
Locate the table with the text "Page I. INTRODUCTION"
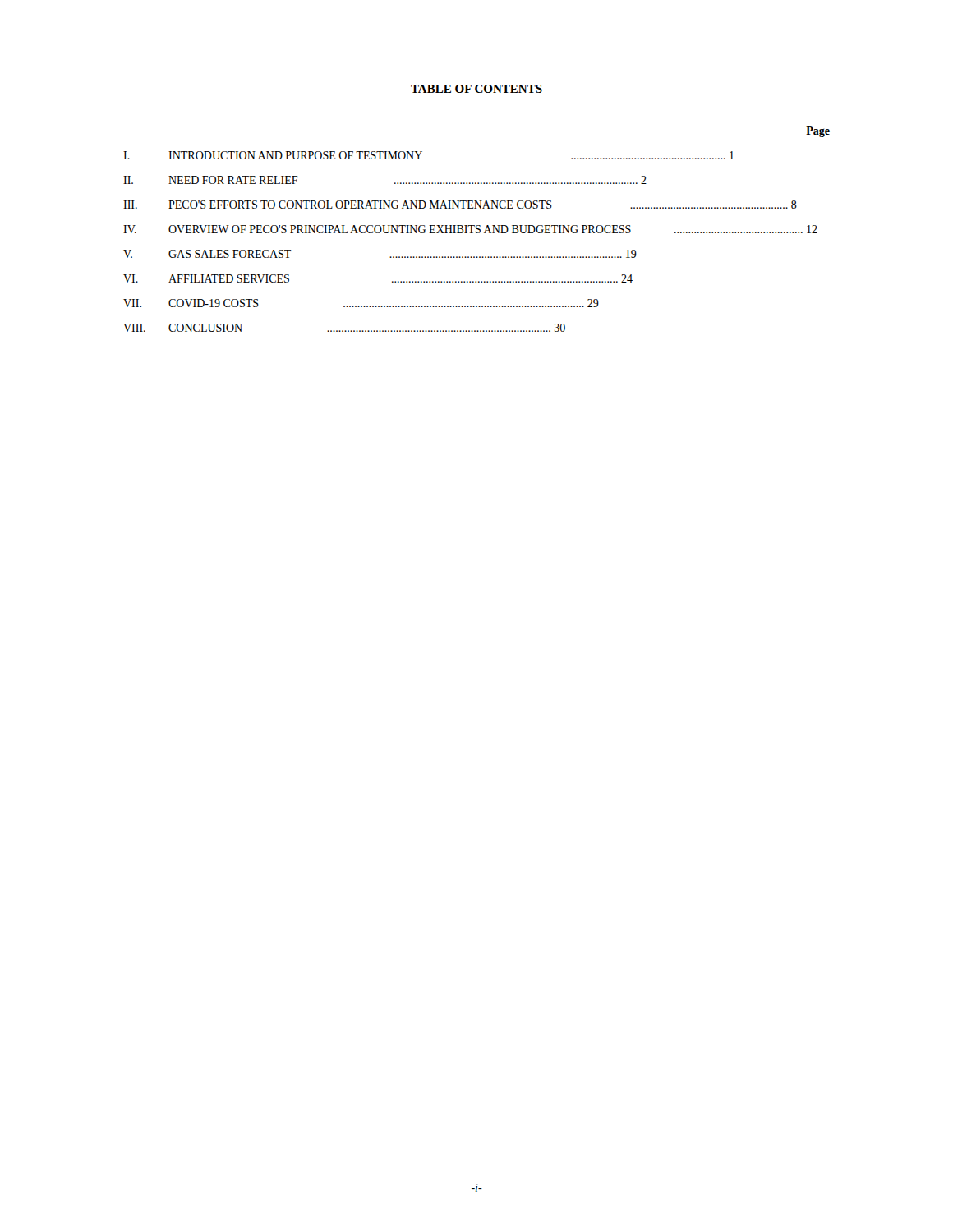tap(476, 232)
